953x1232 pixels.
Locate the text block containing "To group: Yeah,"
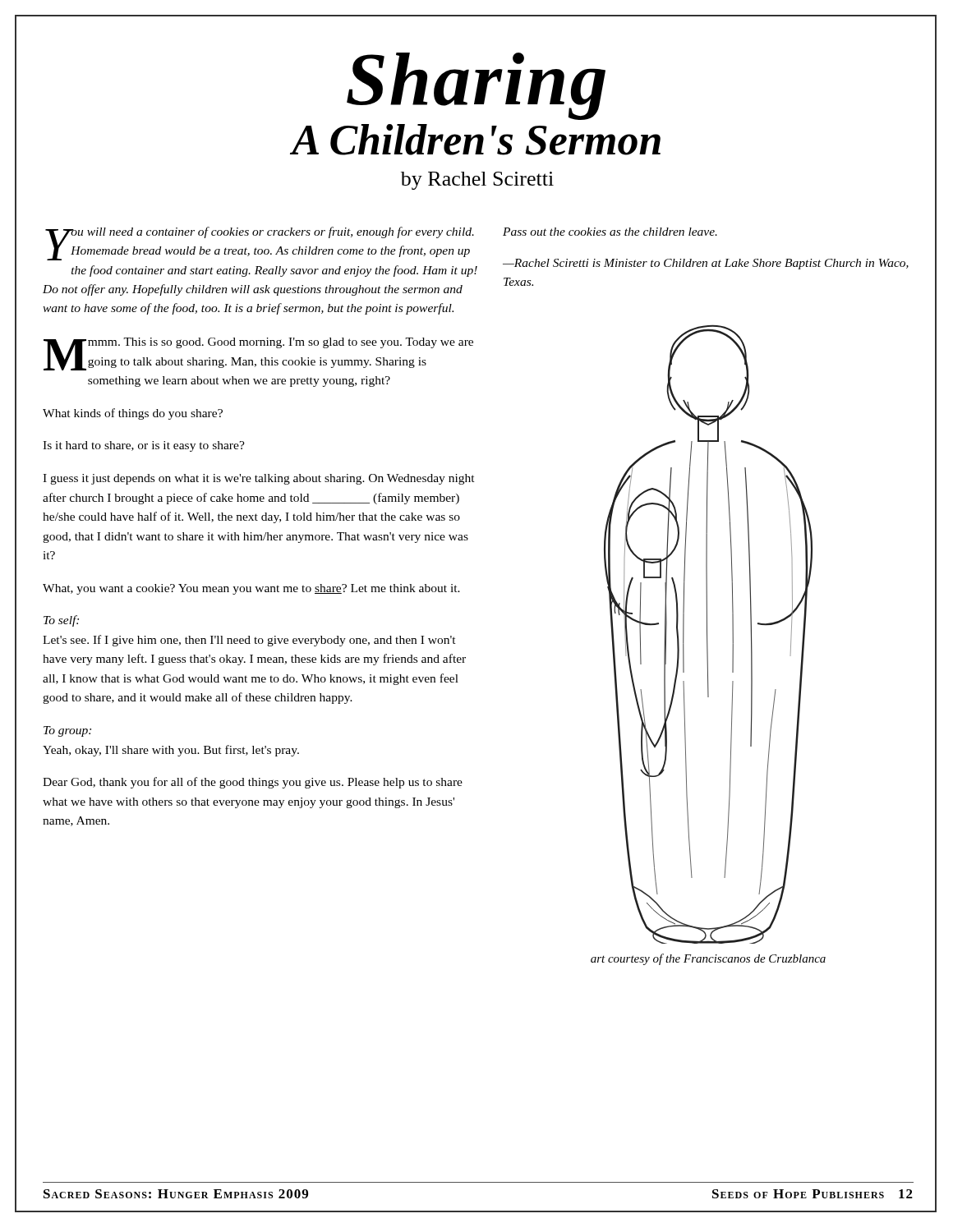click(x=171, y=739)
